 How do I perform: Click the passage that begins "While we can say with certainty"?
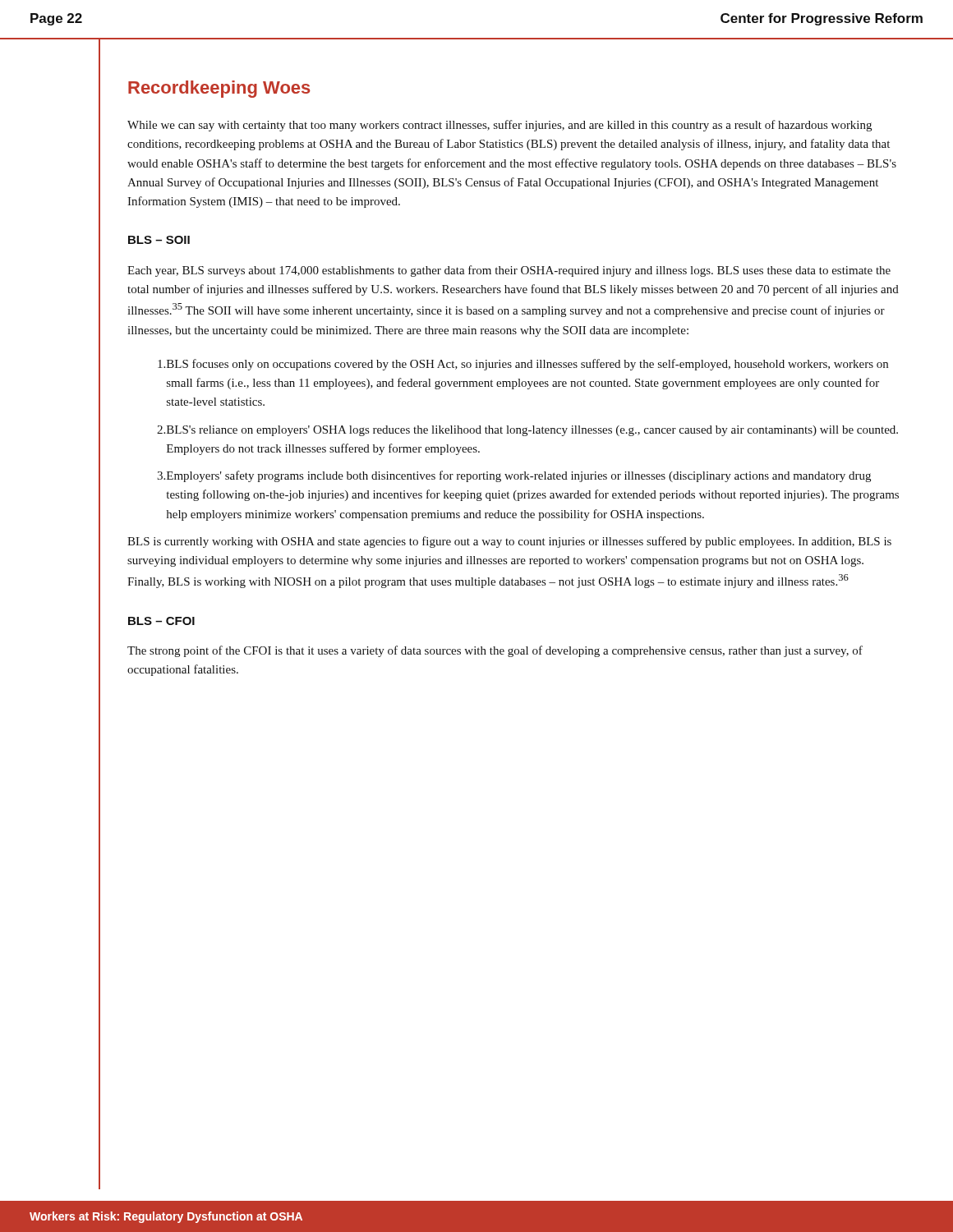pyautogui.click(x=516, y=164)
